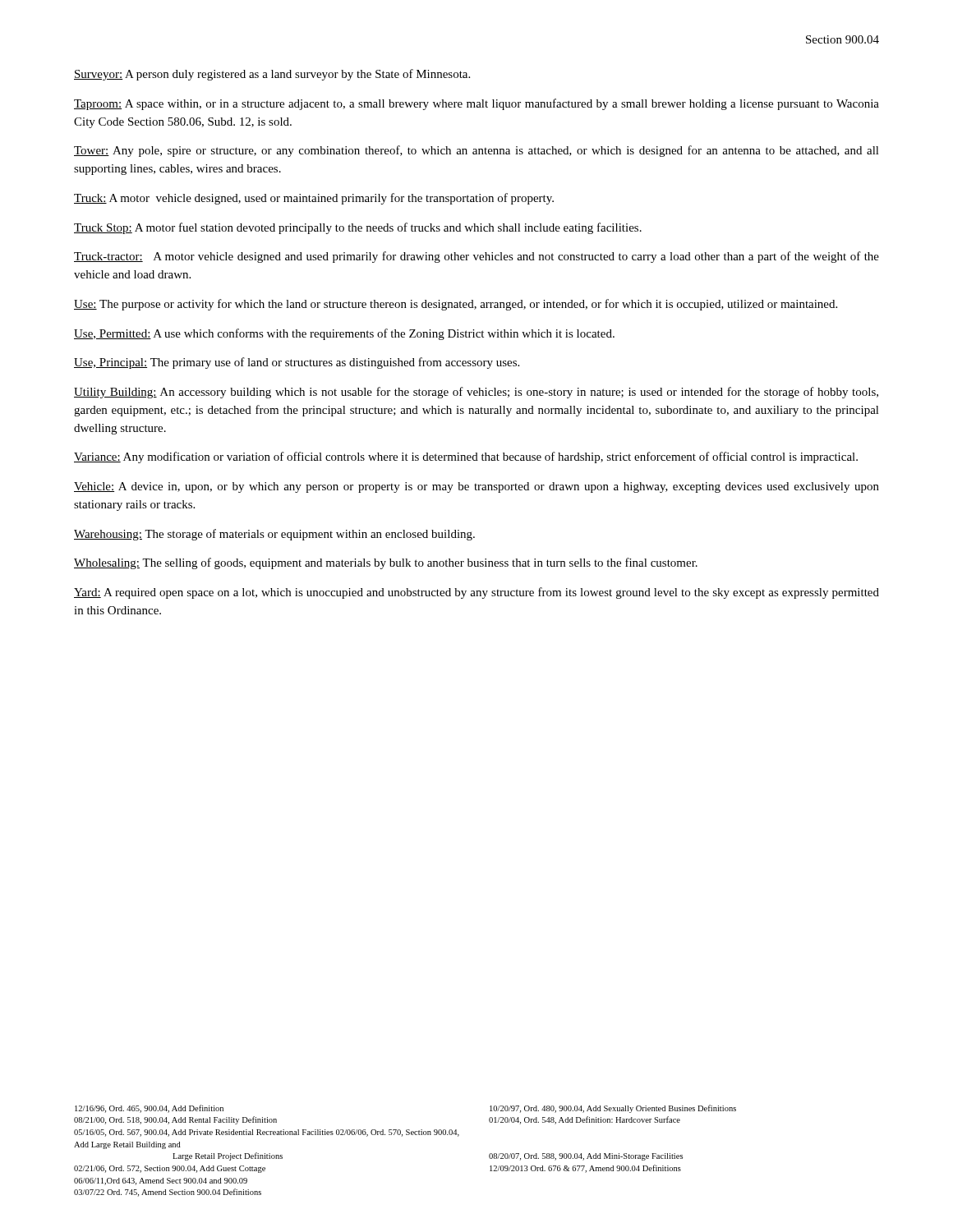Click on the text block that says "Truck Stop: A motor fuel"

pyautogui.click(x=358, y=227)
